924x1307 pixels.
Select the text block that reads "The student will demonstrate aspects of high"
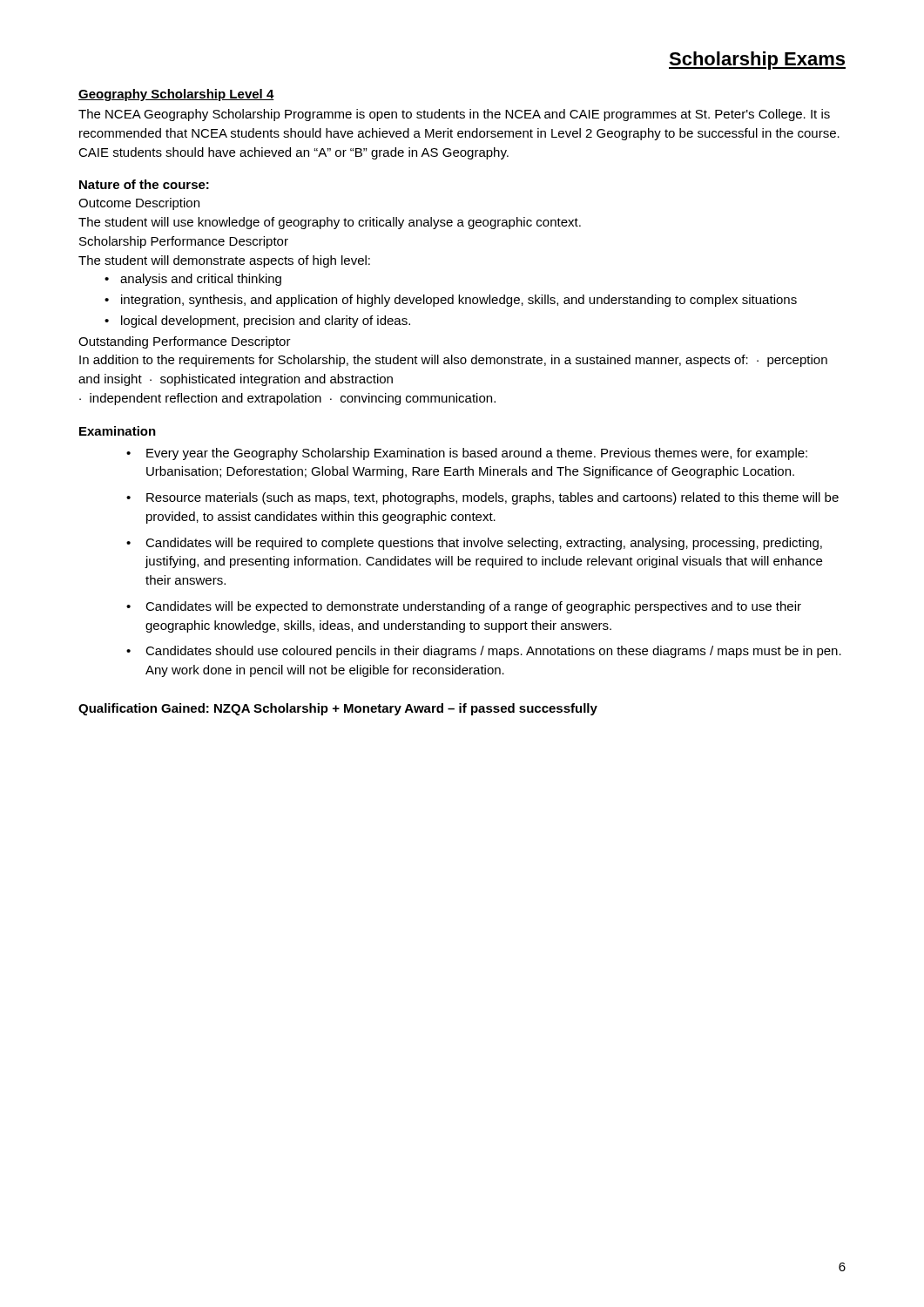tap(225, 260)
